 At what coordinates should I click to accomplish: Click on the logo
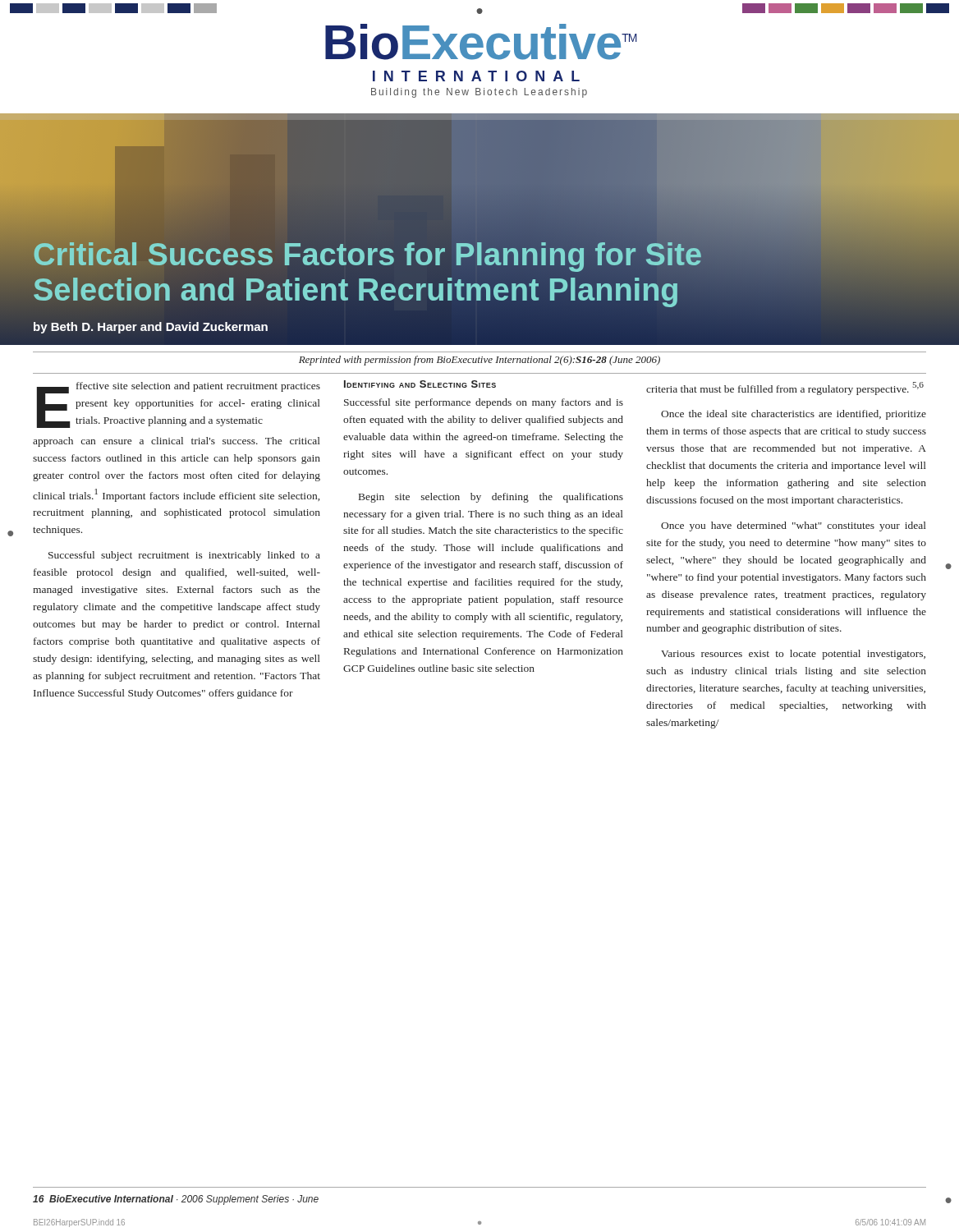pyautogui.click(x=480, y=58)
